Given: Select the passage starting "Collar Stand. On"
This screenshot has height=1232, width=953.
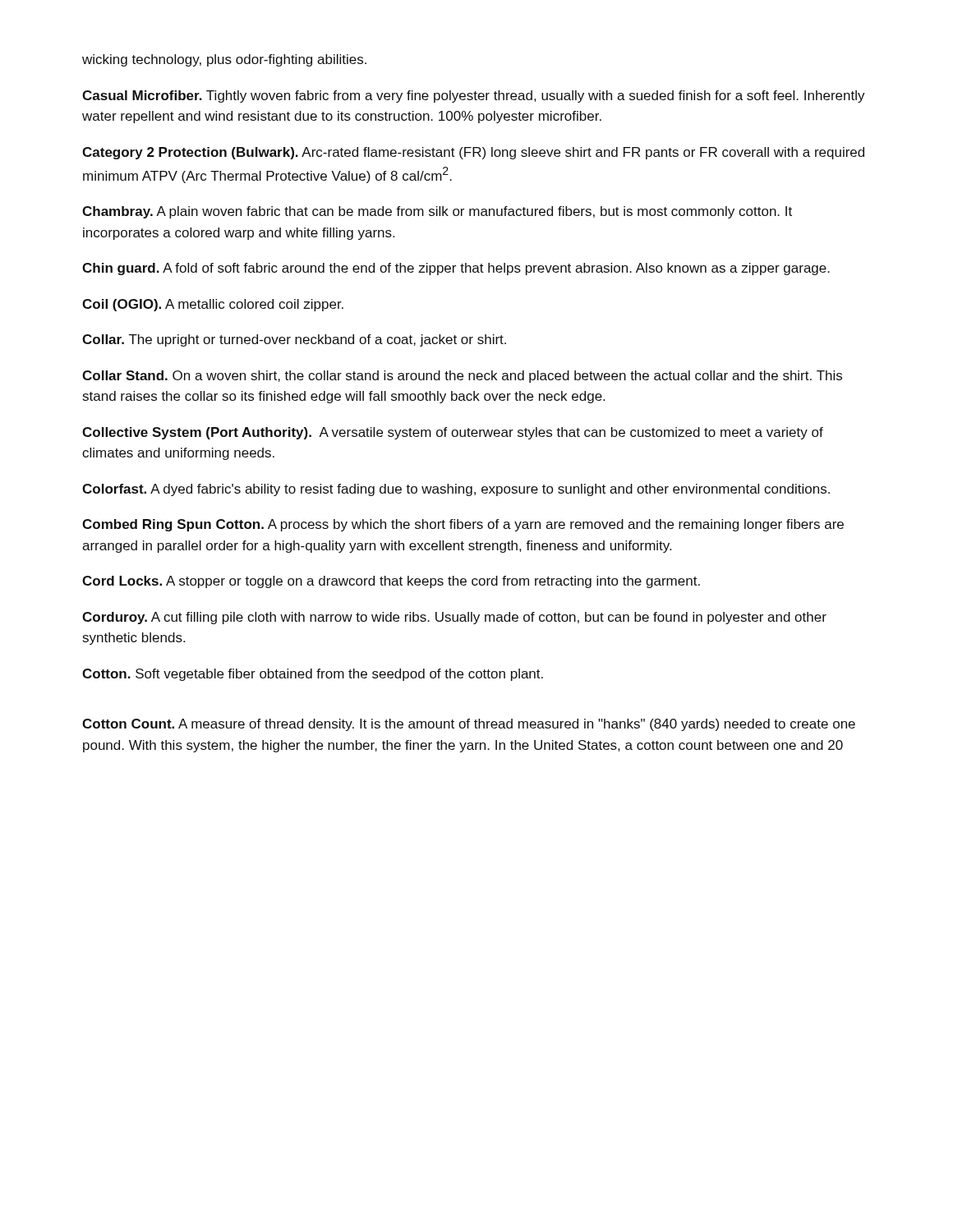Looking at the screenshot, I should (476, 386).
